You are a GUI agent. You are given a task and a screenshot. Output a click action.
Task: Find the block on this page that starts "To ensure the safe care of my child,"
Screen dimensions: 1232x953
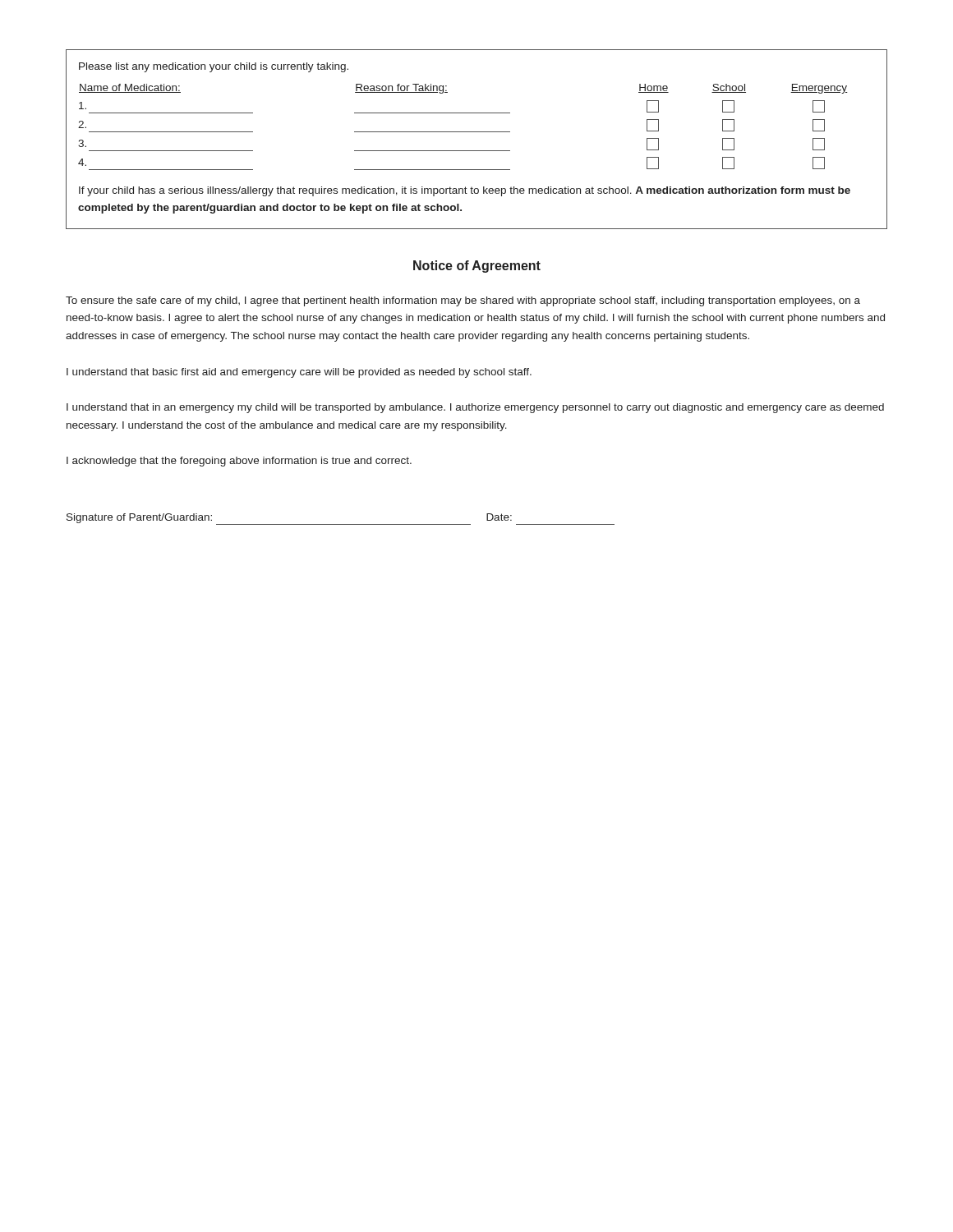tap(476, 318)
